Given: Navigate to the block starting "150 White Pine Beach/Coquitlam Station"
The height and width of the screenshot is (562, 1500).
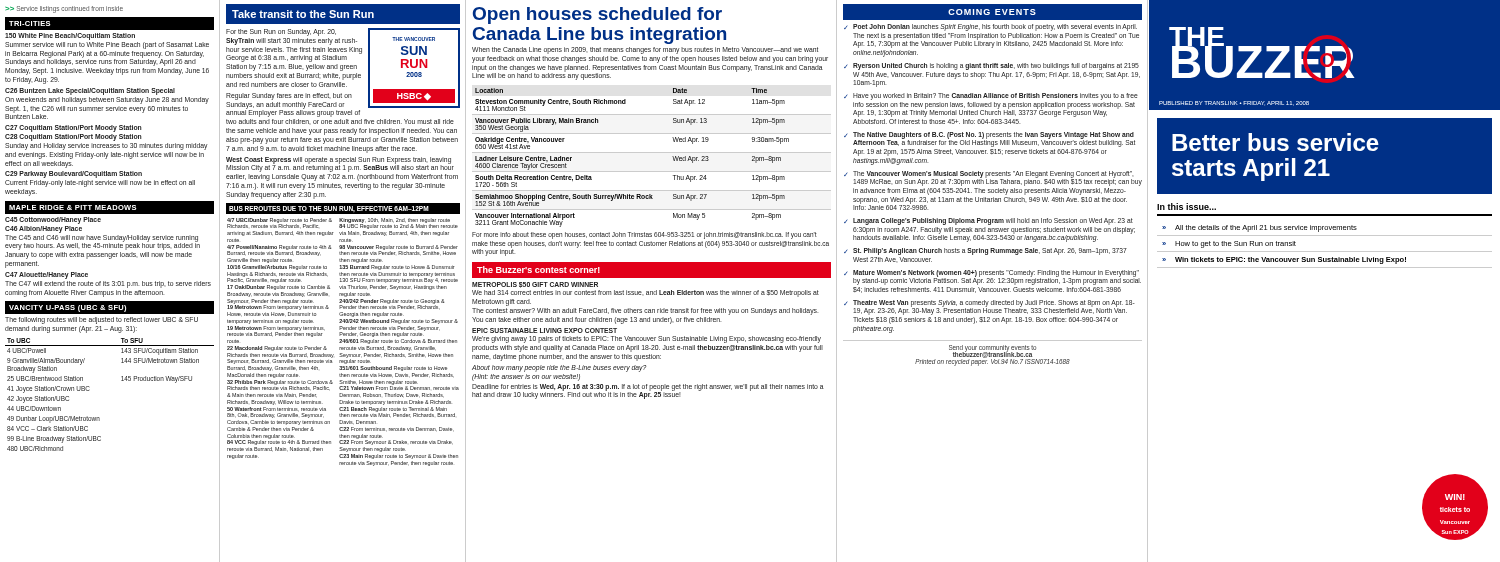Looking at the screenshot, I should 107,58.
